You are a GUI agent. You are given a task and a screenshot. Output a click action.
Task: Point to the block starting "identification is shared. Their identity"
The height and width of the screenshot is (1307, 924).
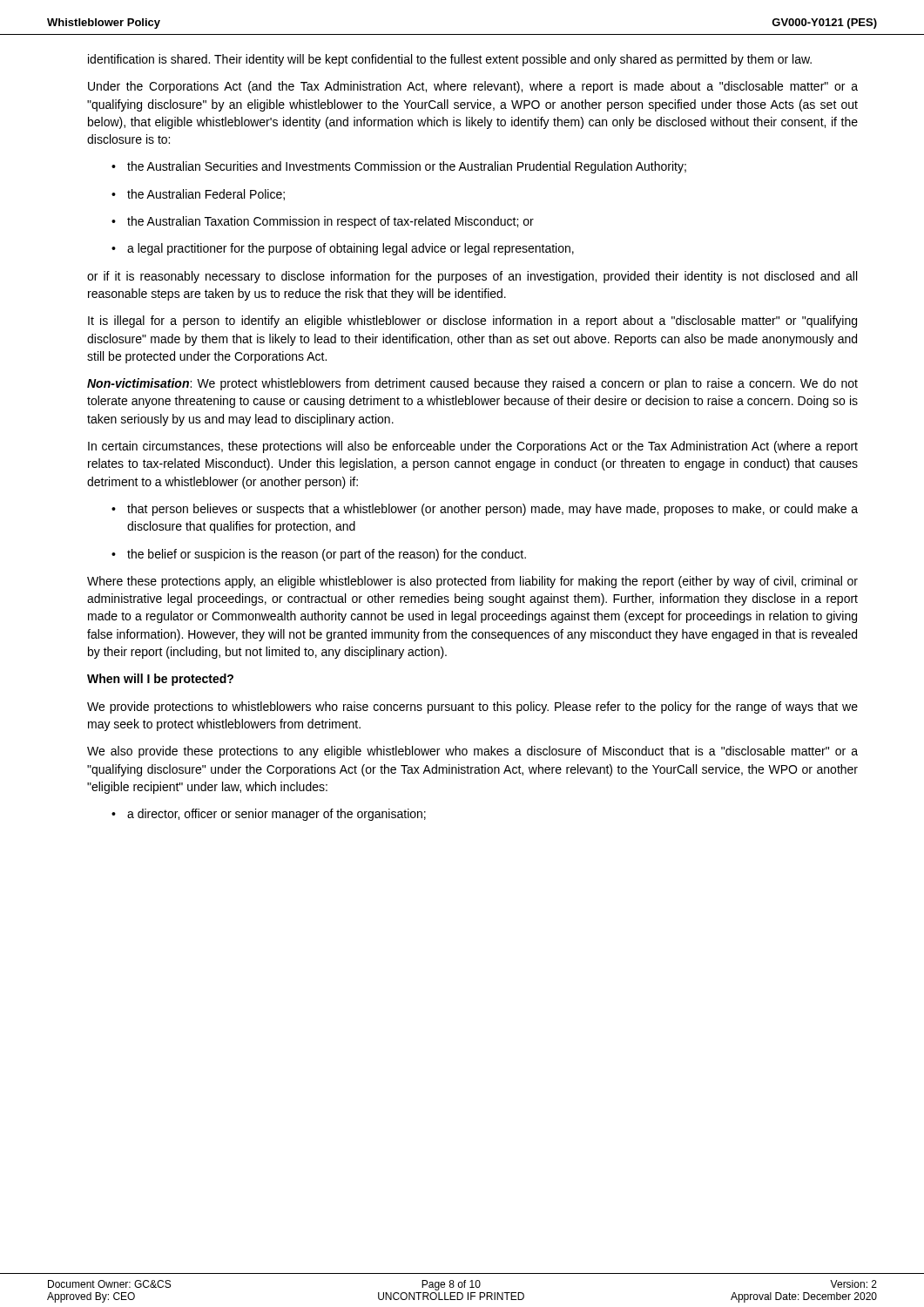(472, 59)
